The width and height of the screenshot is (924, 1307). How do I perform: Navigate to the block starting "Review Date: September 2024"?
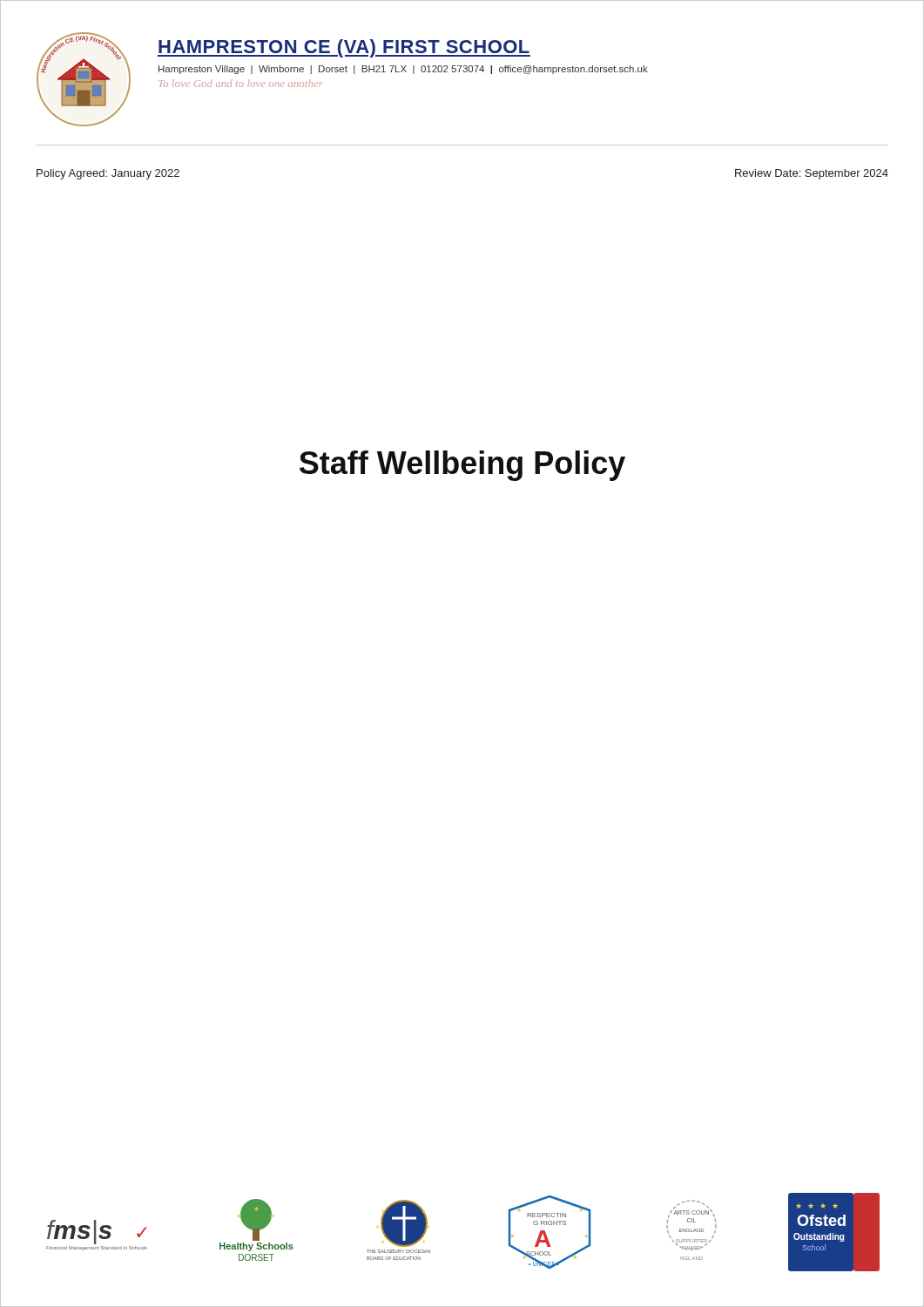point(811,173)
